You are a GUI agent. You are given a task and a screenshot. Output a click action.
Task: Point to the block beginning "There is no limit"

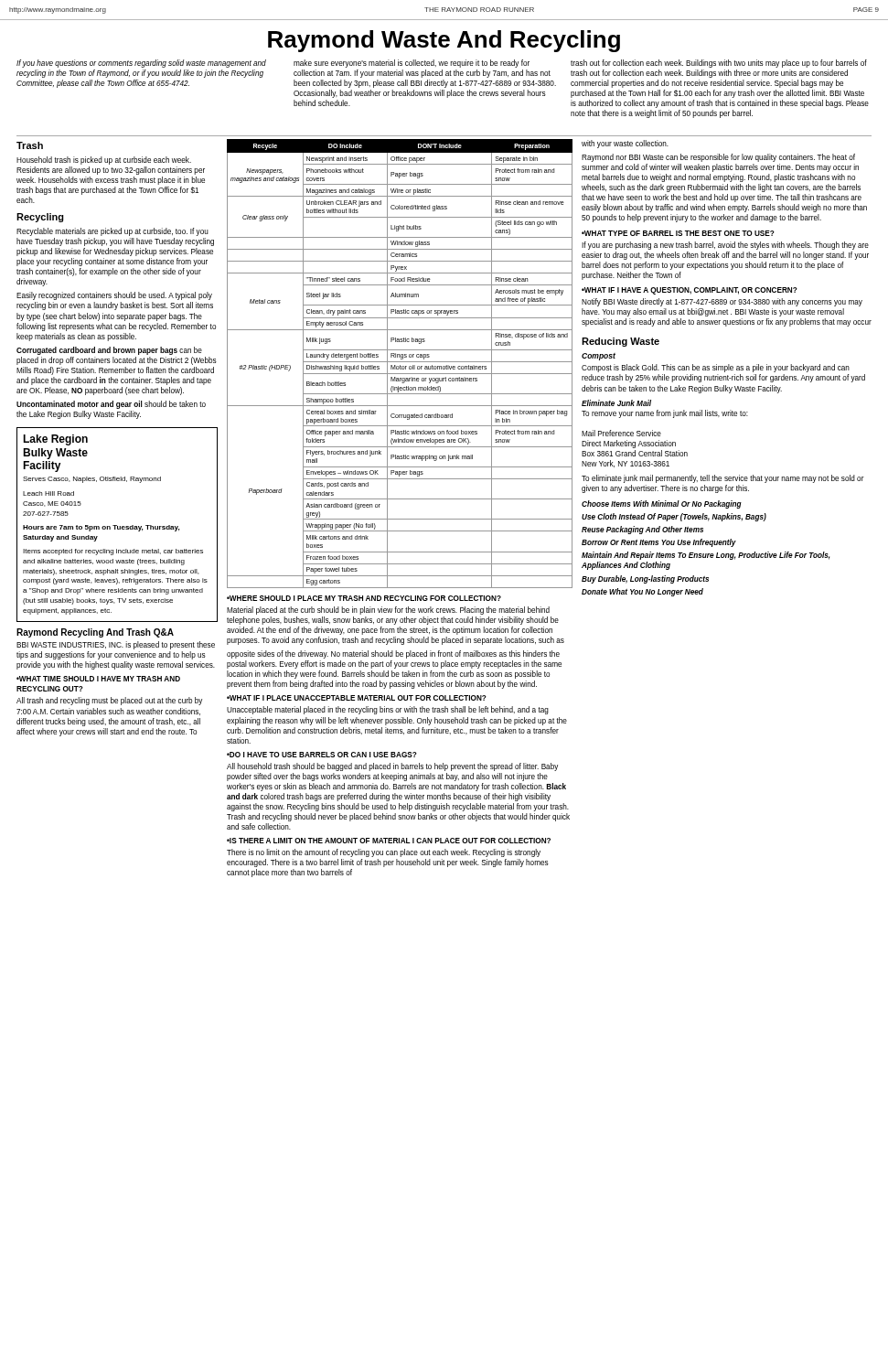pyautogui.click(x=388, y=863)
